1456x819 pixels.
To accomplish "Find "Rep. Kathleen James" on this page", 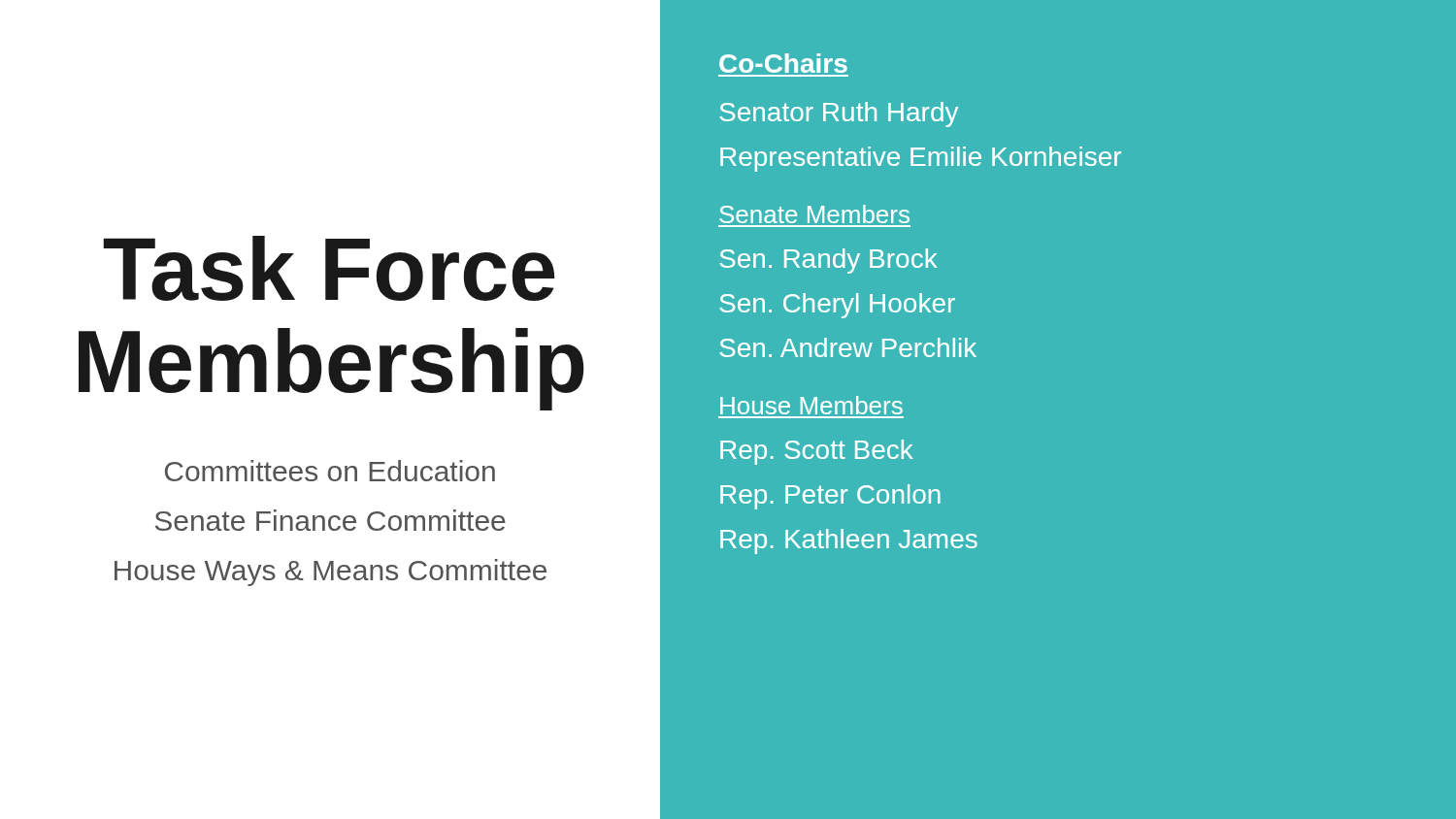I will pyautogui.click(x=848, y=539).
